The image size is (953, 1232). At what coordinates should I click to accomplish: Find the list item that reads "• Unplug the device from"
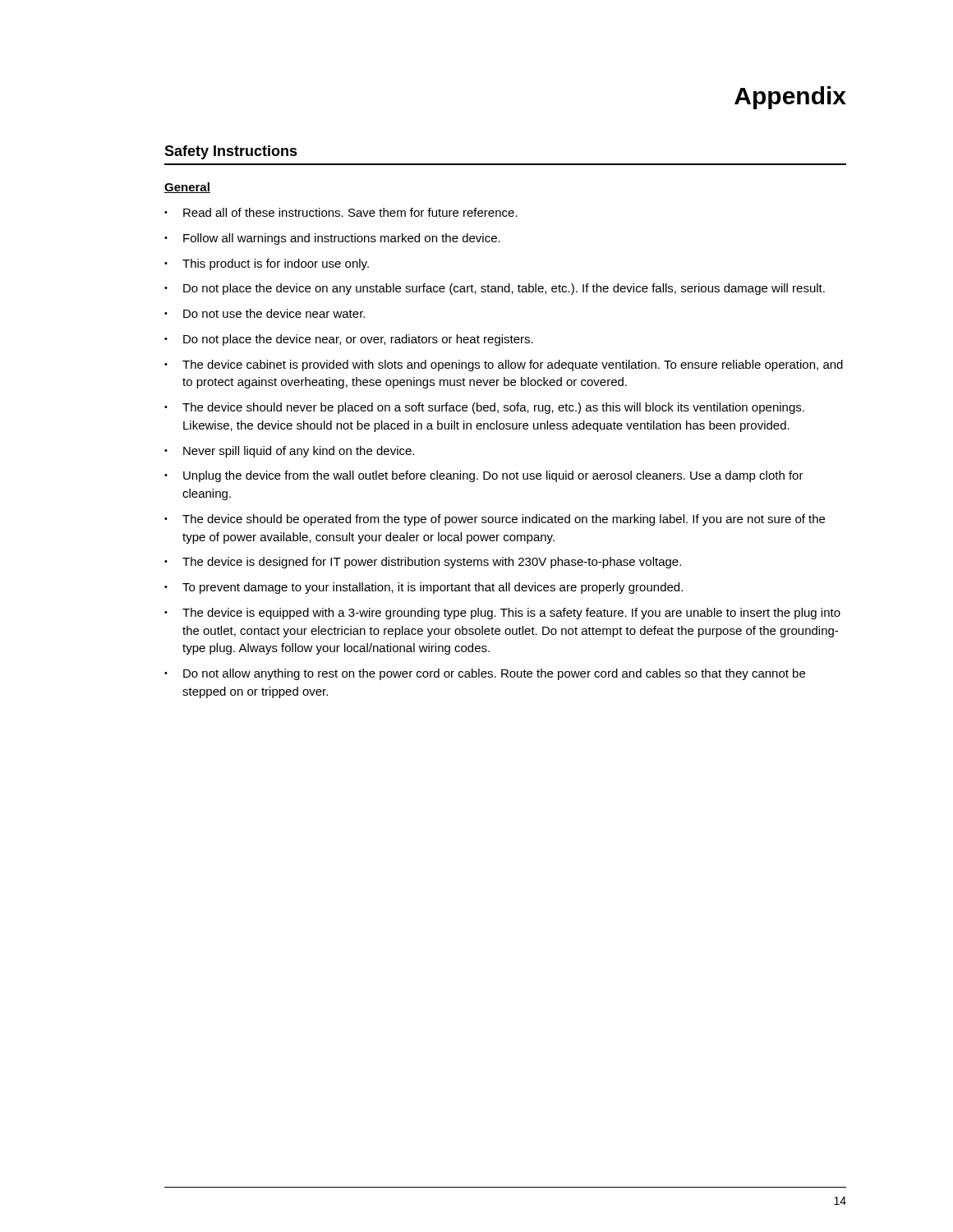505,485
